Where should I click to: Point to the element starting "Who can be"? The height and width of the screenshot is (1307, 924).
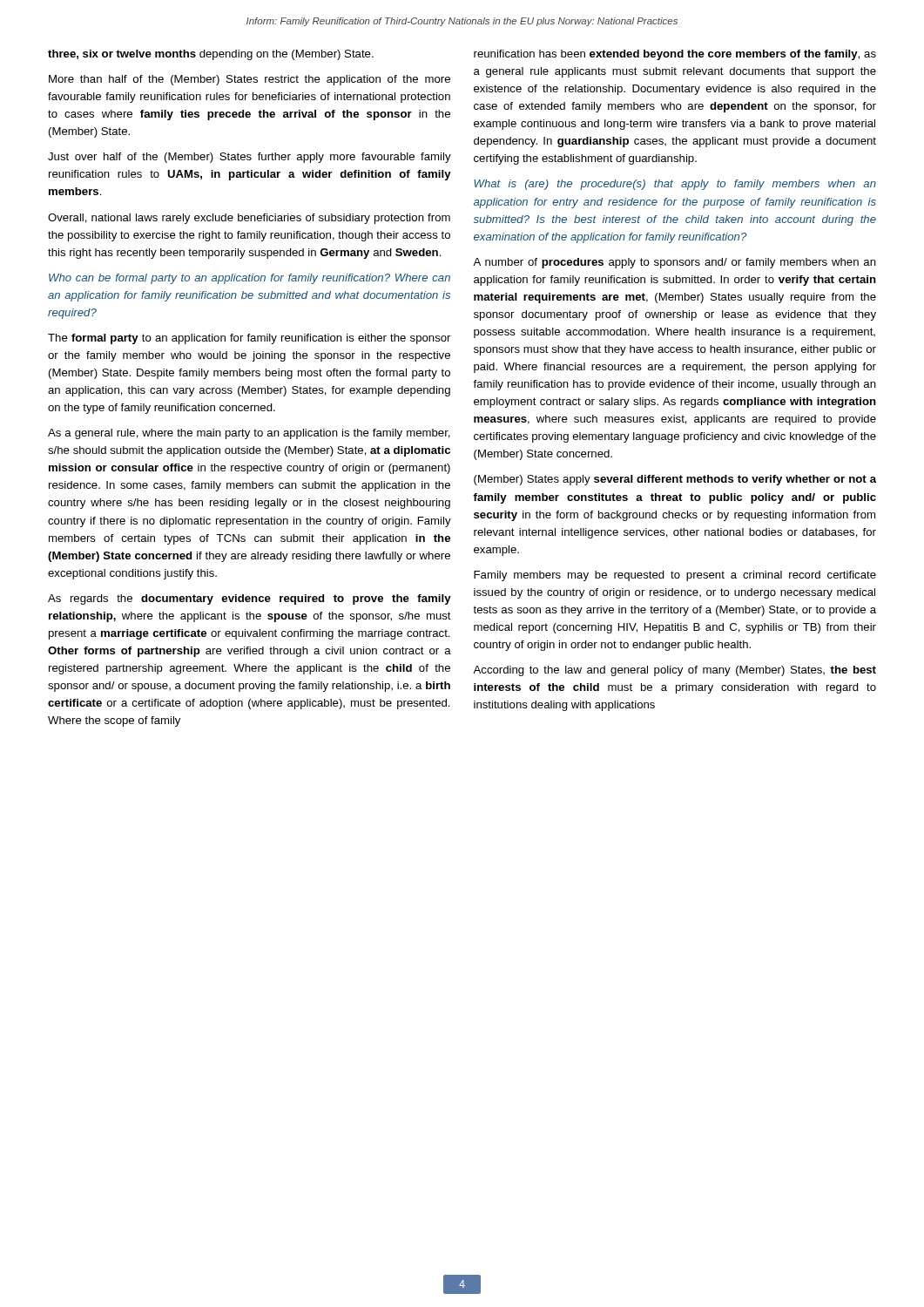point(249,295)
